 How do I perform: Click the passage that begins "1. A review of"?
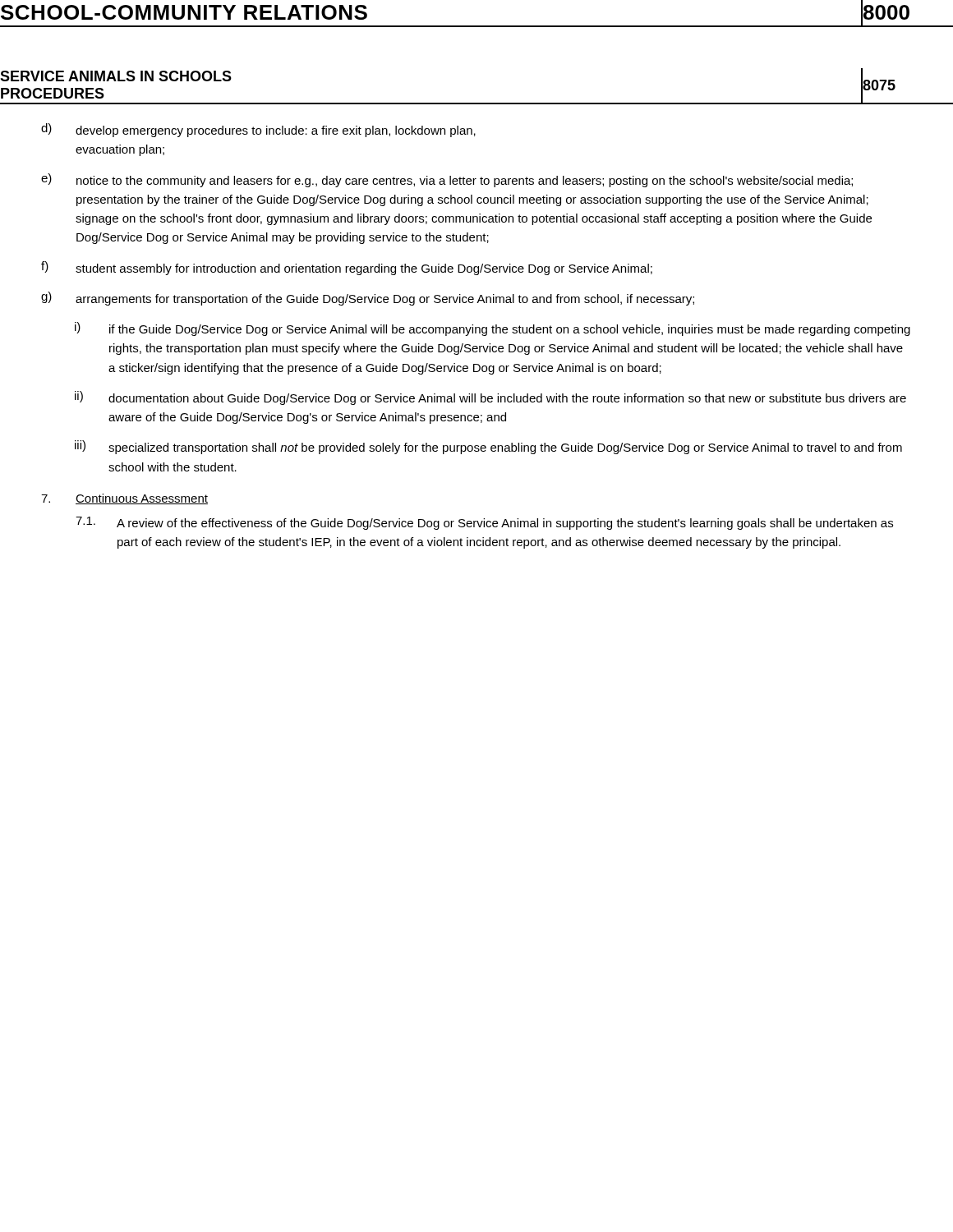point(494,532)
